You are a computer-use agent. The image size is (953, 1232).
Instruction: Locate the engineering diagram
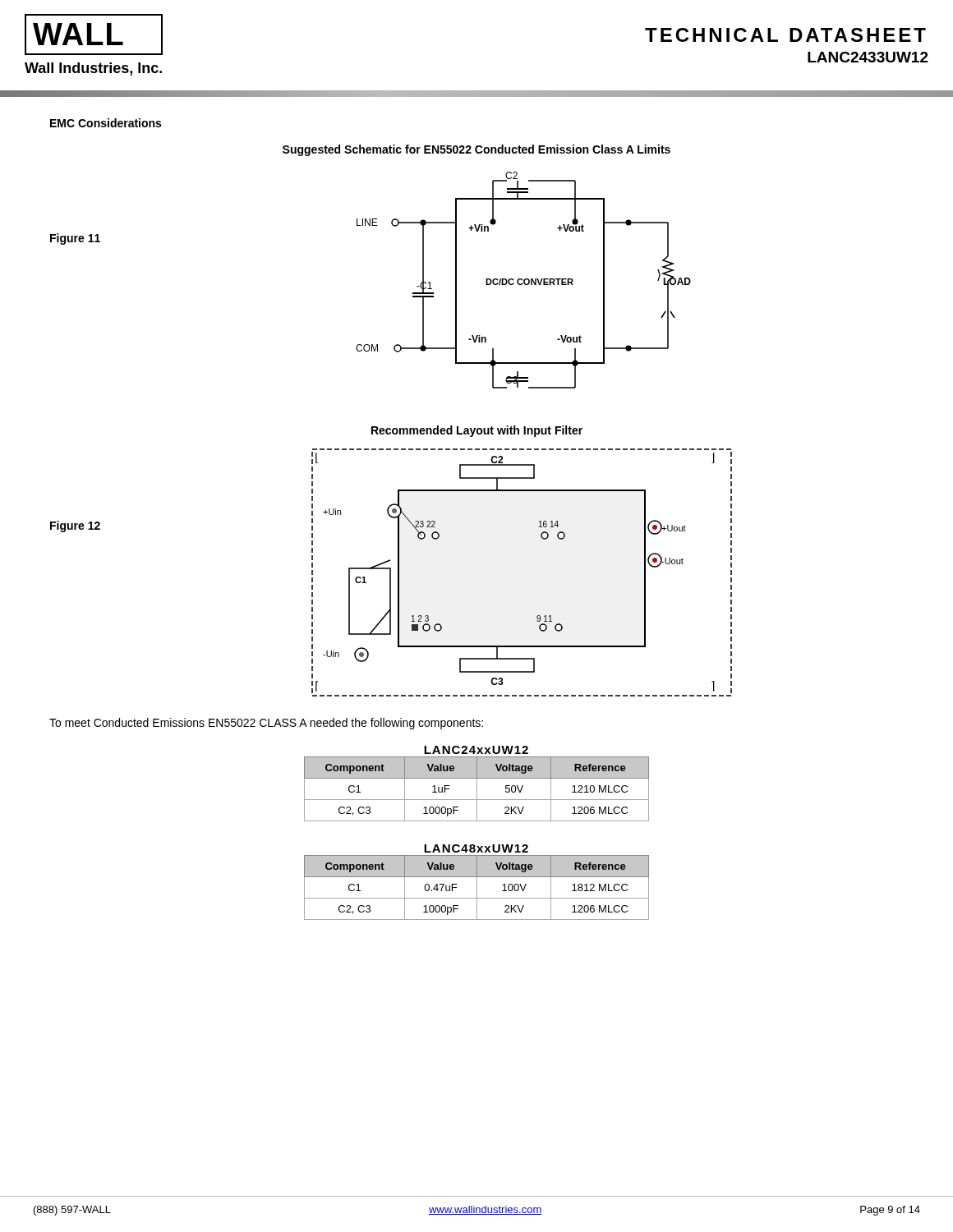(522, 572)
